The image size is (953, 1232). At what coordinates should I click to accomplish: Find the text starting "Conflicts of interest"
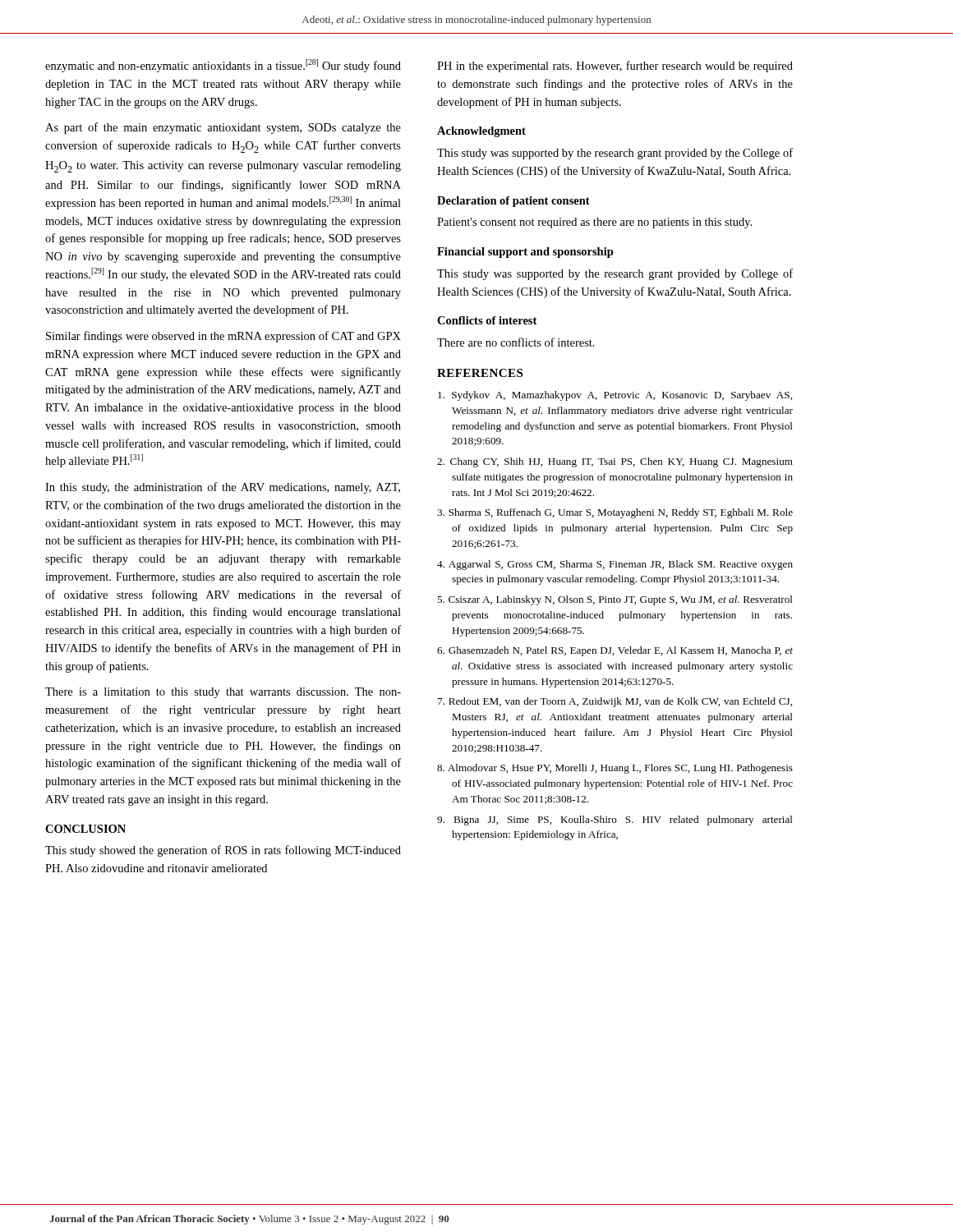(487, 321)
